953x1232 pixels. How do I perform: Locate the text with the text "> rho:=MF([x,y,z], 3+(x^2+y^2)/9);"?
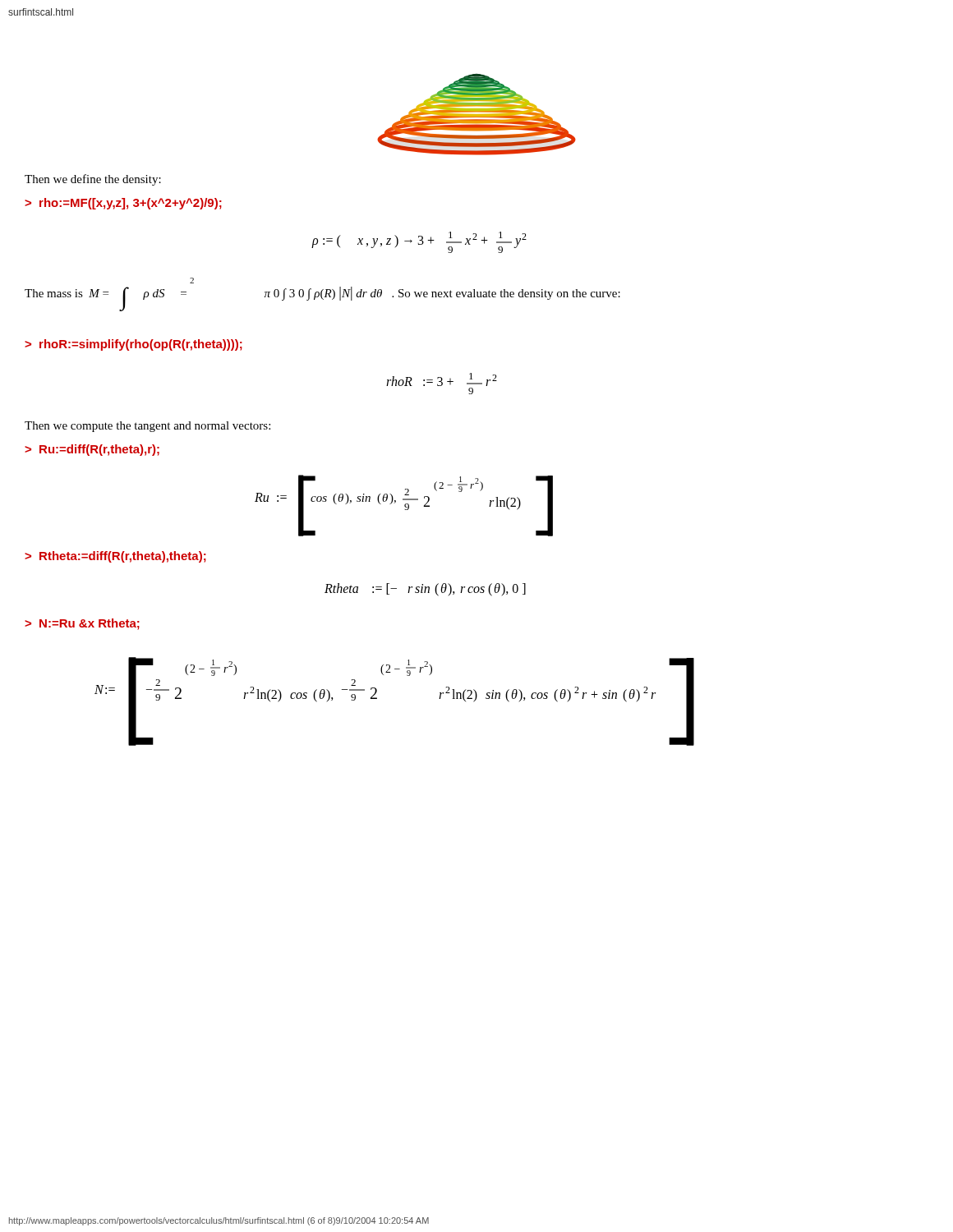click(124, 202)
